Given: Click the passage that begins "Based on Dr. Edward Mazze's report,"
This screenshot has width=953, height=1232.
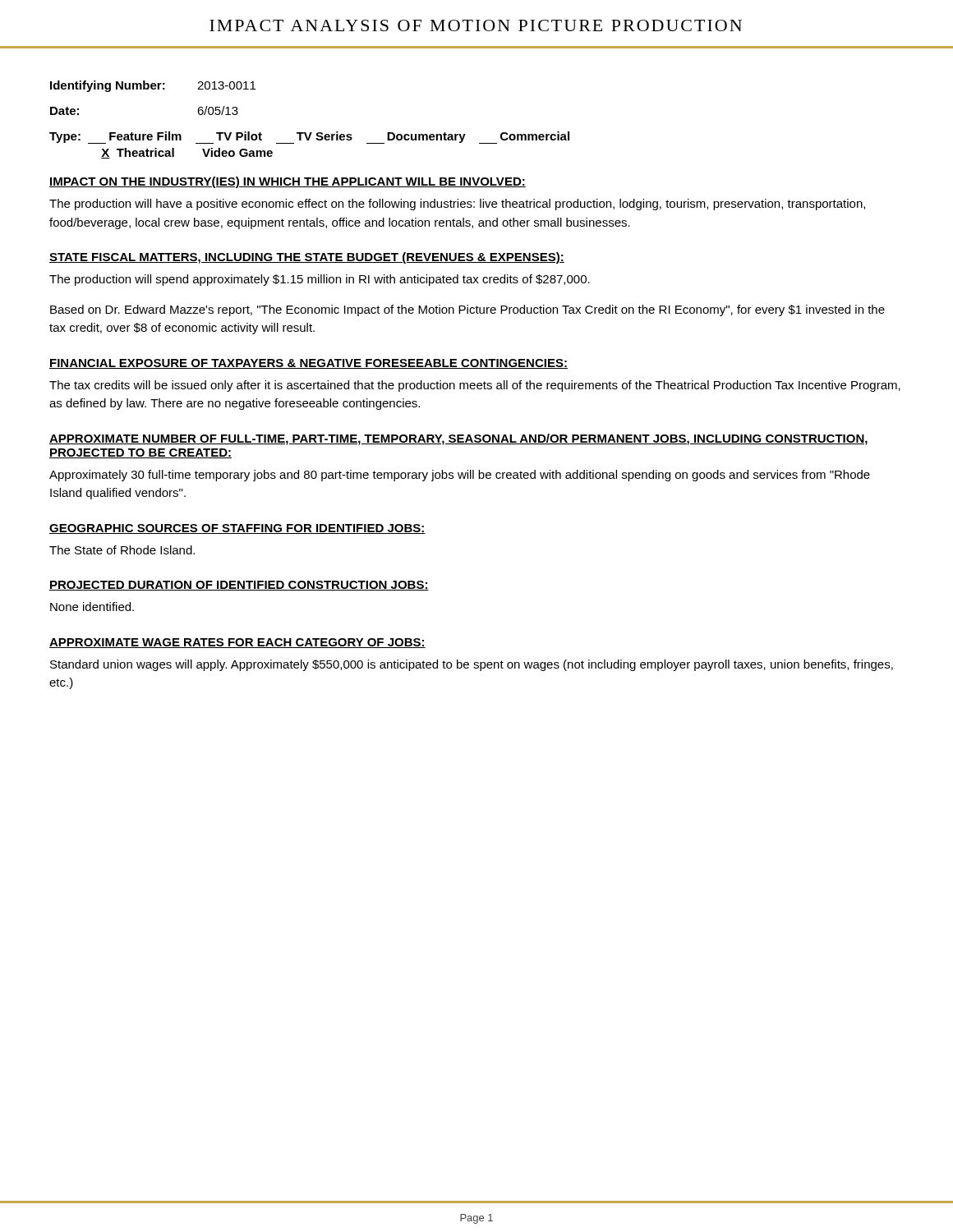Looking at the screenshot, I should (x=467, y=318).
